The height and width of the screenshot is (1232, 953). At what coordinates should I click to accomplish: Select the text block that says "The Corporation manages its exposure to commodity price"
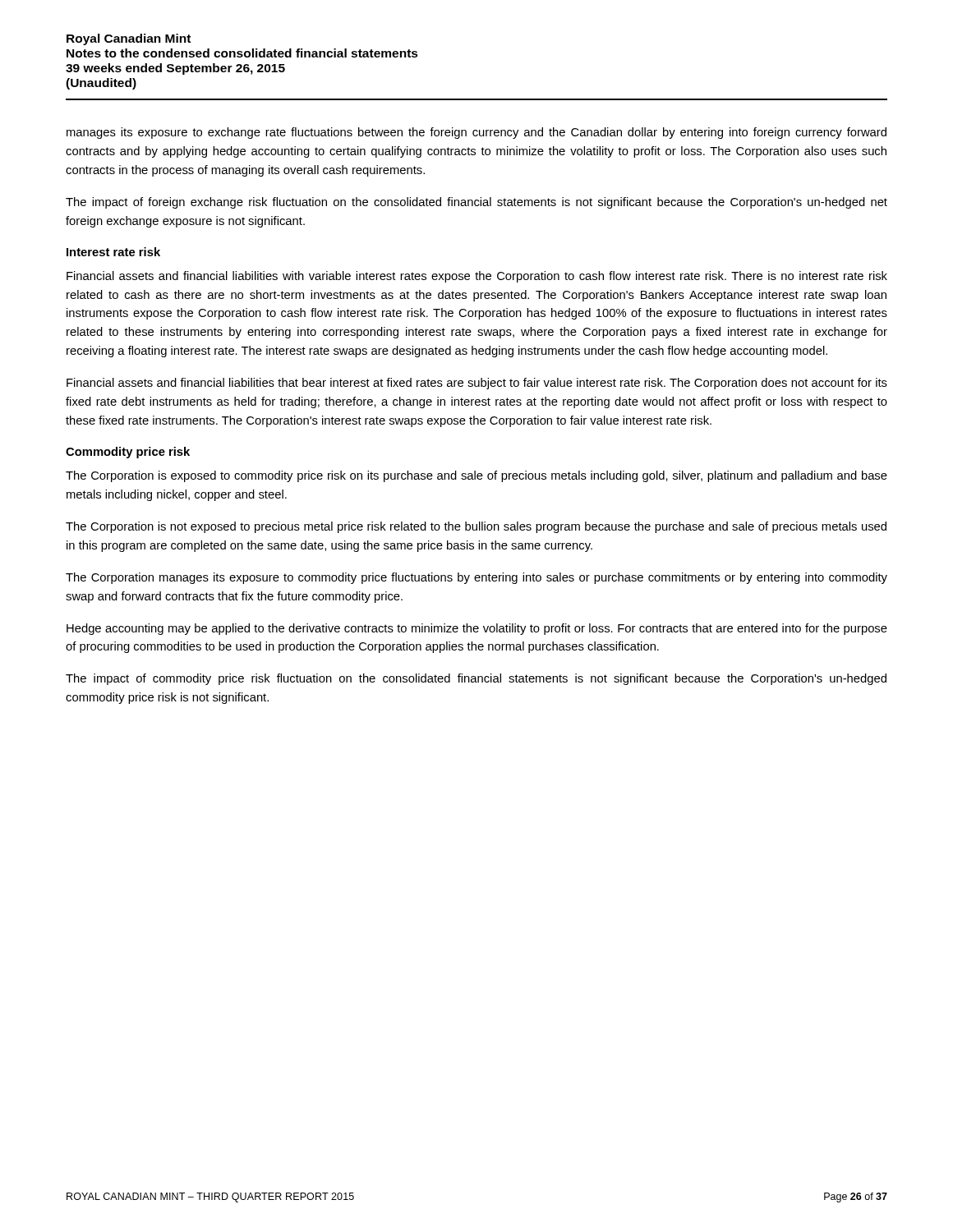coord(476,587)
